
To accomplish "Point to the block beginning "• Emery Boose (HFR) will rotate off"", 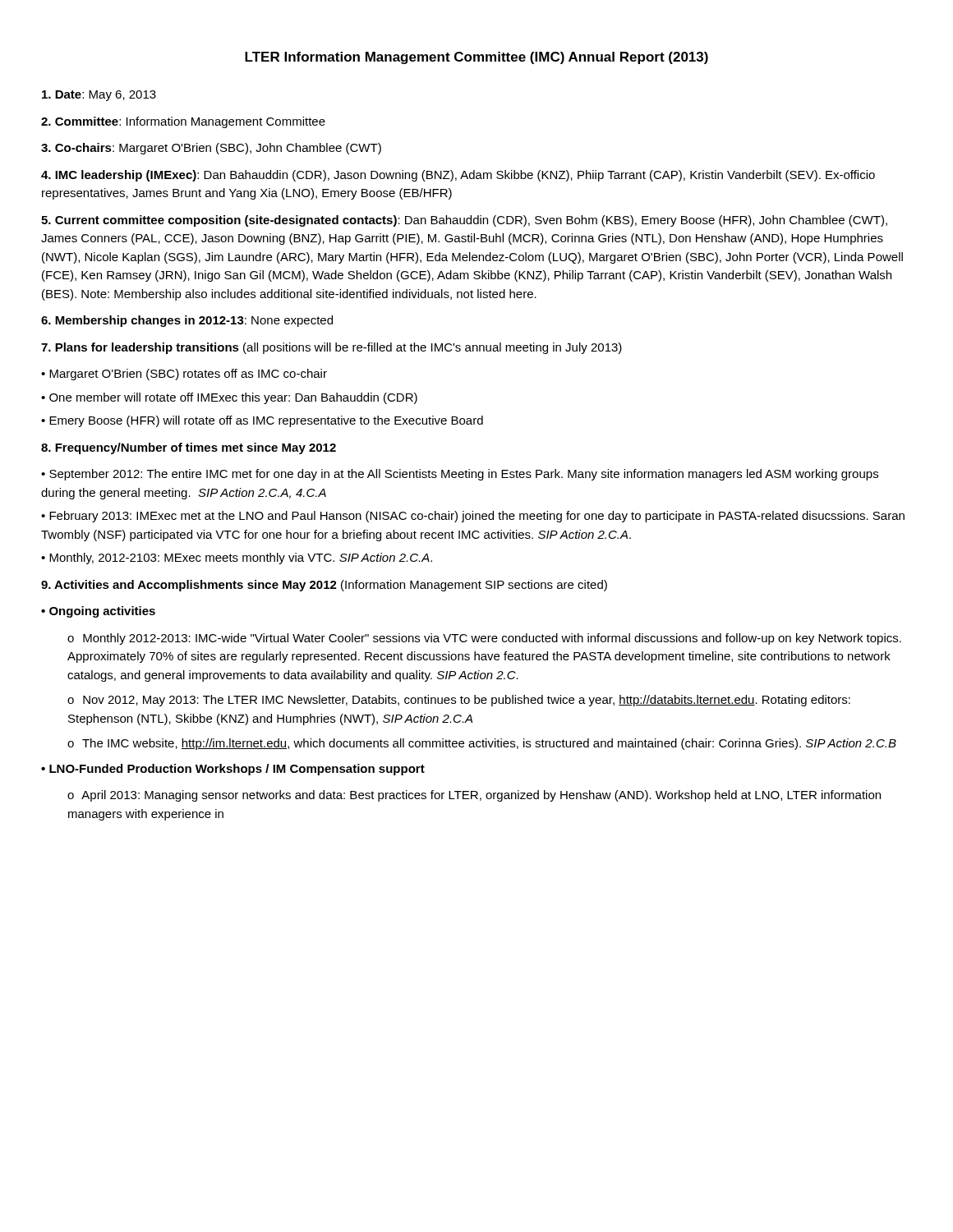I will click(x=262, y=420).
